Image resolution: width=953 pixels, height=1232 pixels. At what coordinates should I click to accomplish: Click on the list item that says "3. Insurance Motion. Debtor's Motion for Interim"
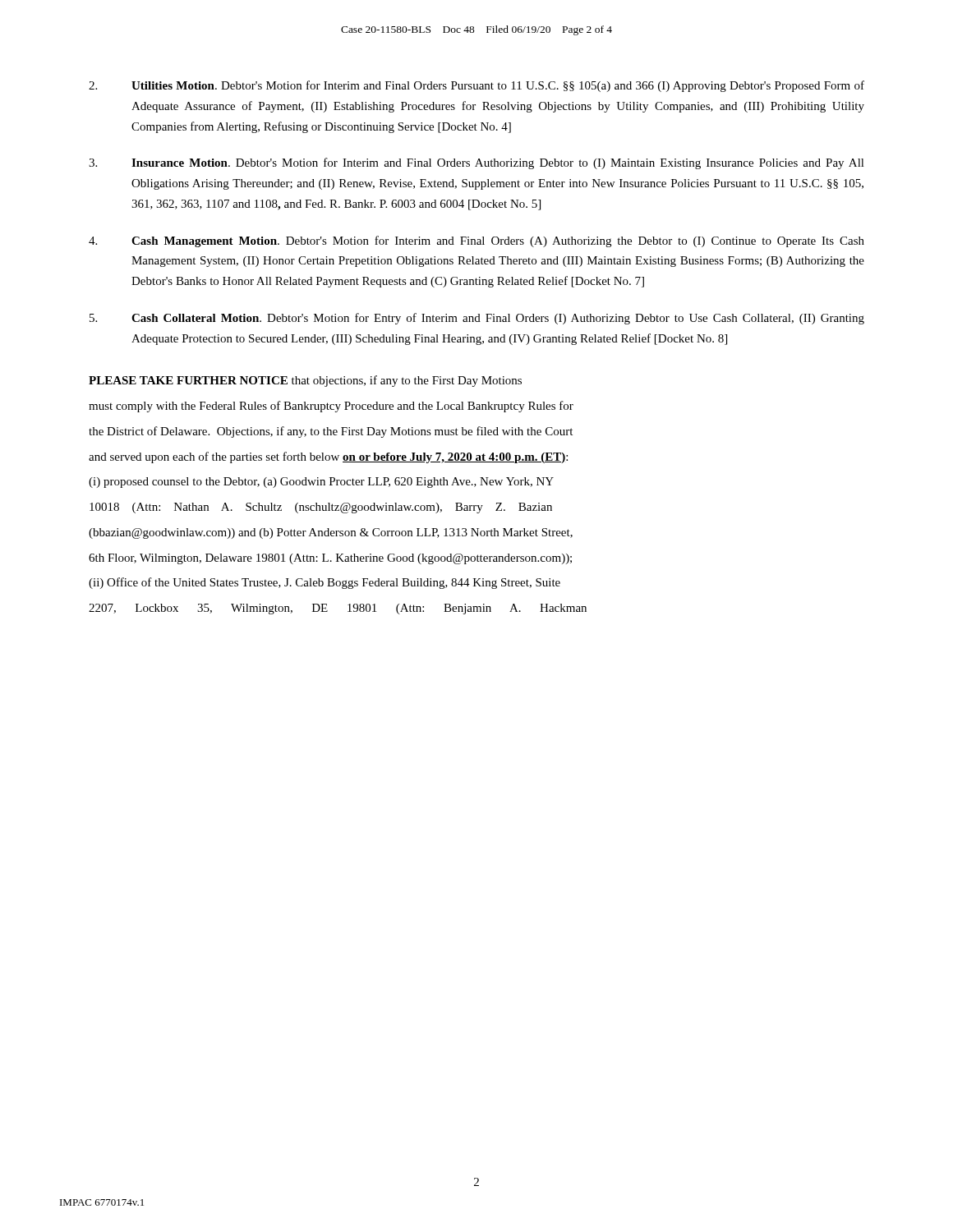pos(476,184)
